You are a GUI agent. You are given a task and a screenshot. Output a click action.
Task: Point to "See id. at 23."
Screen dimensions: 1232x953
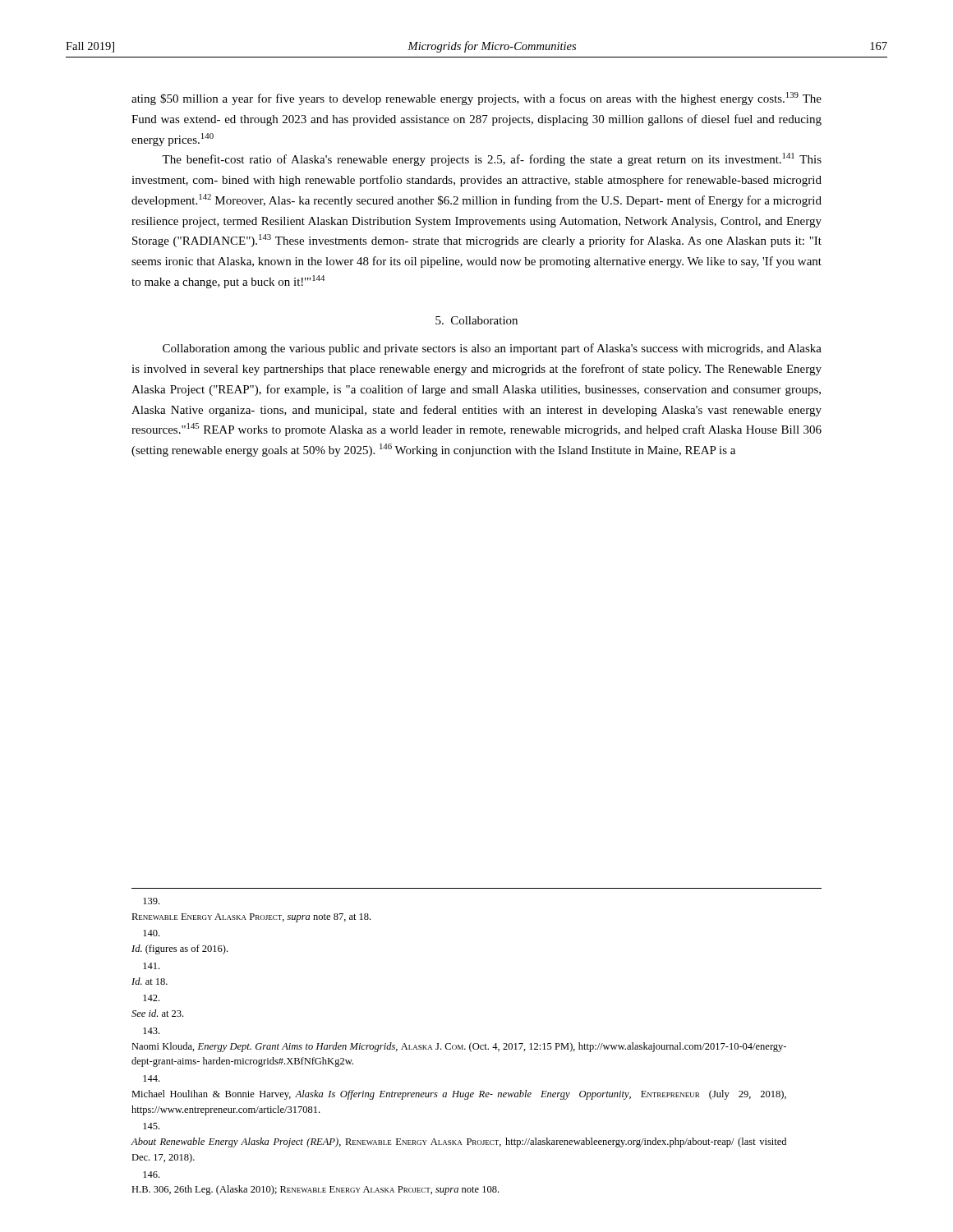(x=151, y=998)
